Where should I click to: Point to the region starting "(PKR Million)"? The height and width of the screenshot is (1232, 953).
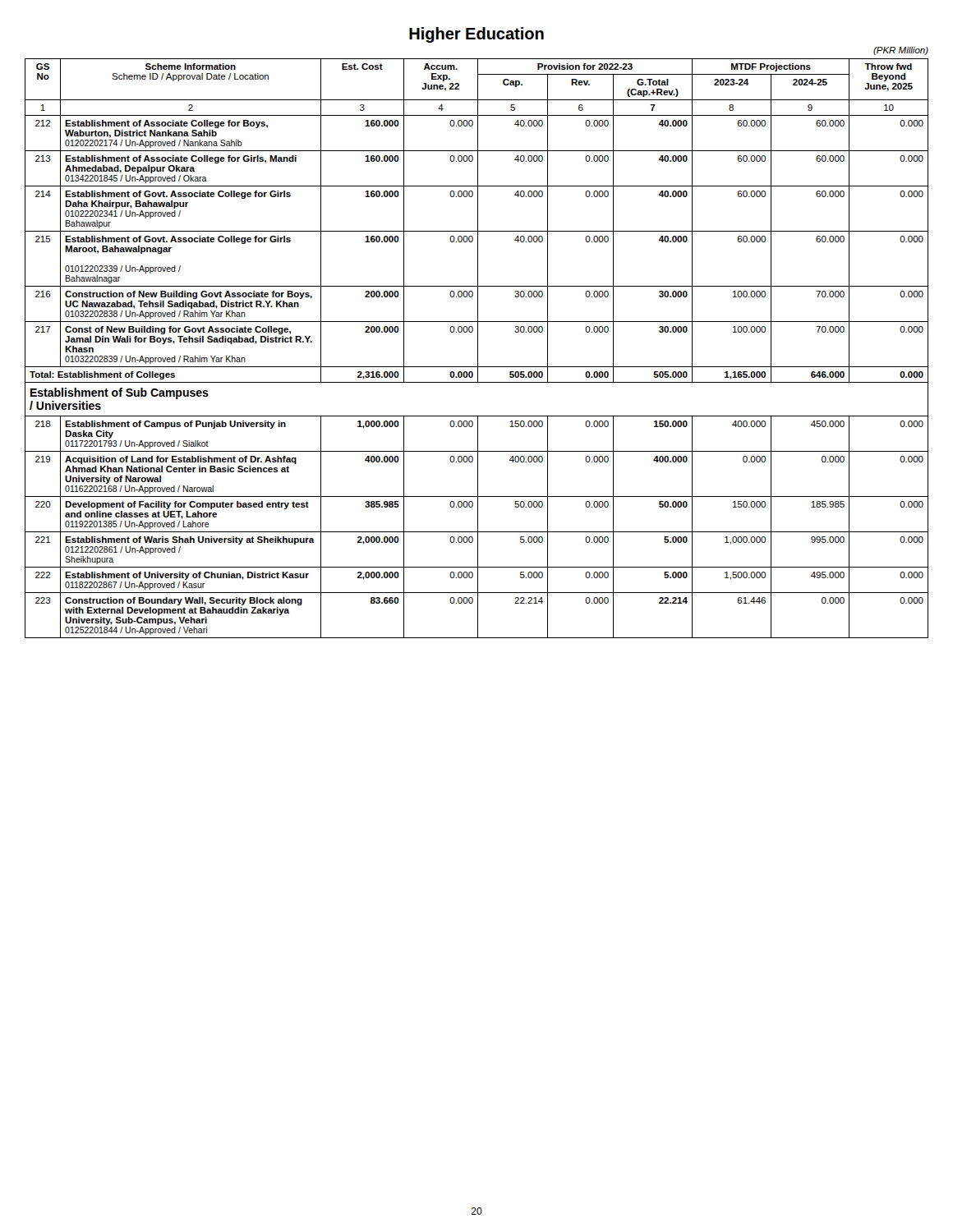click(x=901, y=50)
